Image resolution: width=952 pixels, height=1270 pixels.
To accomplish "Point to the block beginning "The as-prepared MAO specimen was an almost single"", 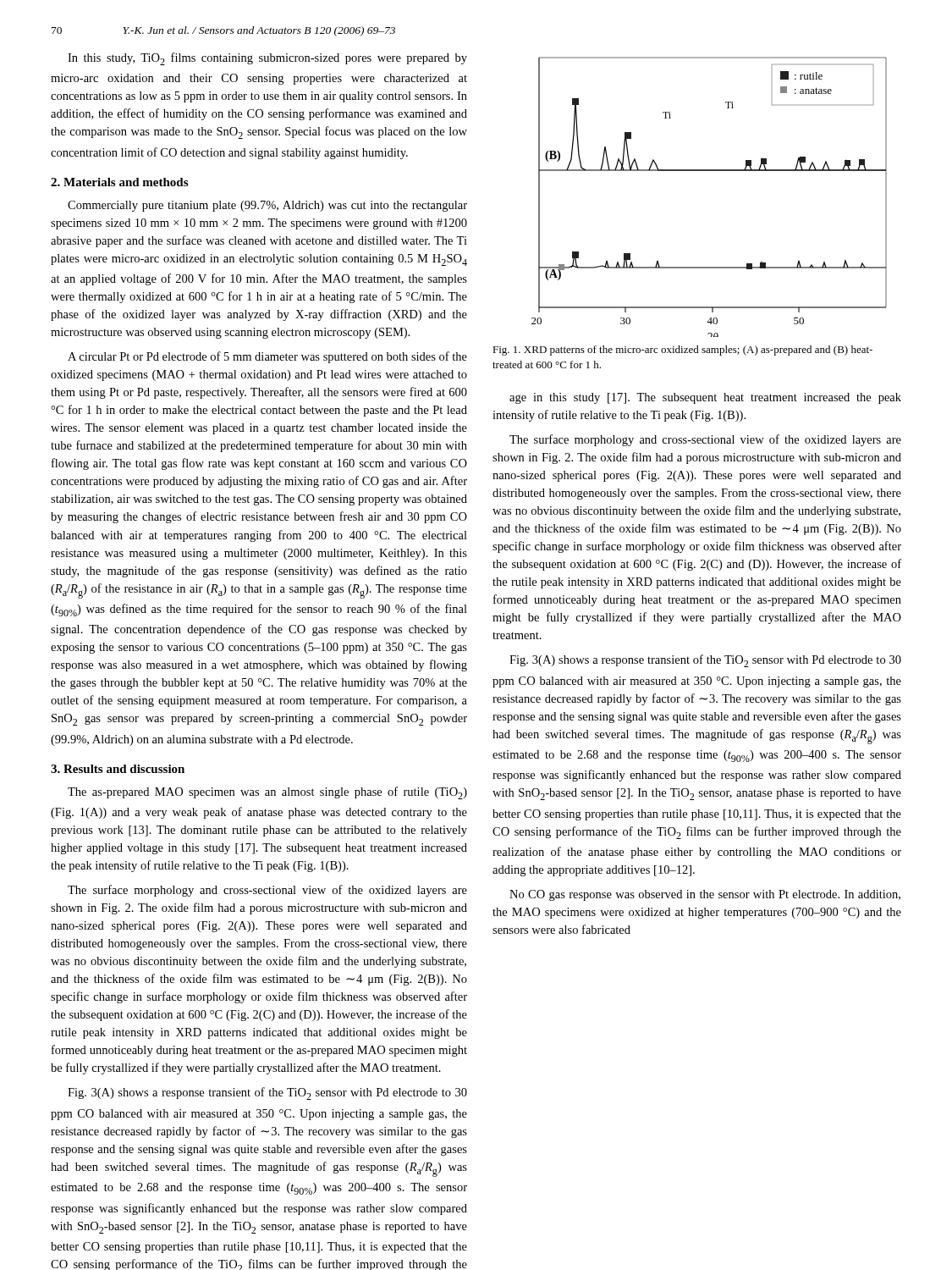I will (259, 1026).
